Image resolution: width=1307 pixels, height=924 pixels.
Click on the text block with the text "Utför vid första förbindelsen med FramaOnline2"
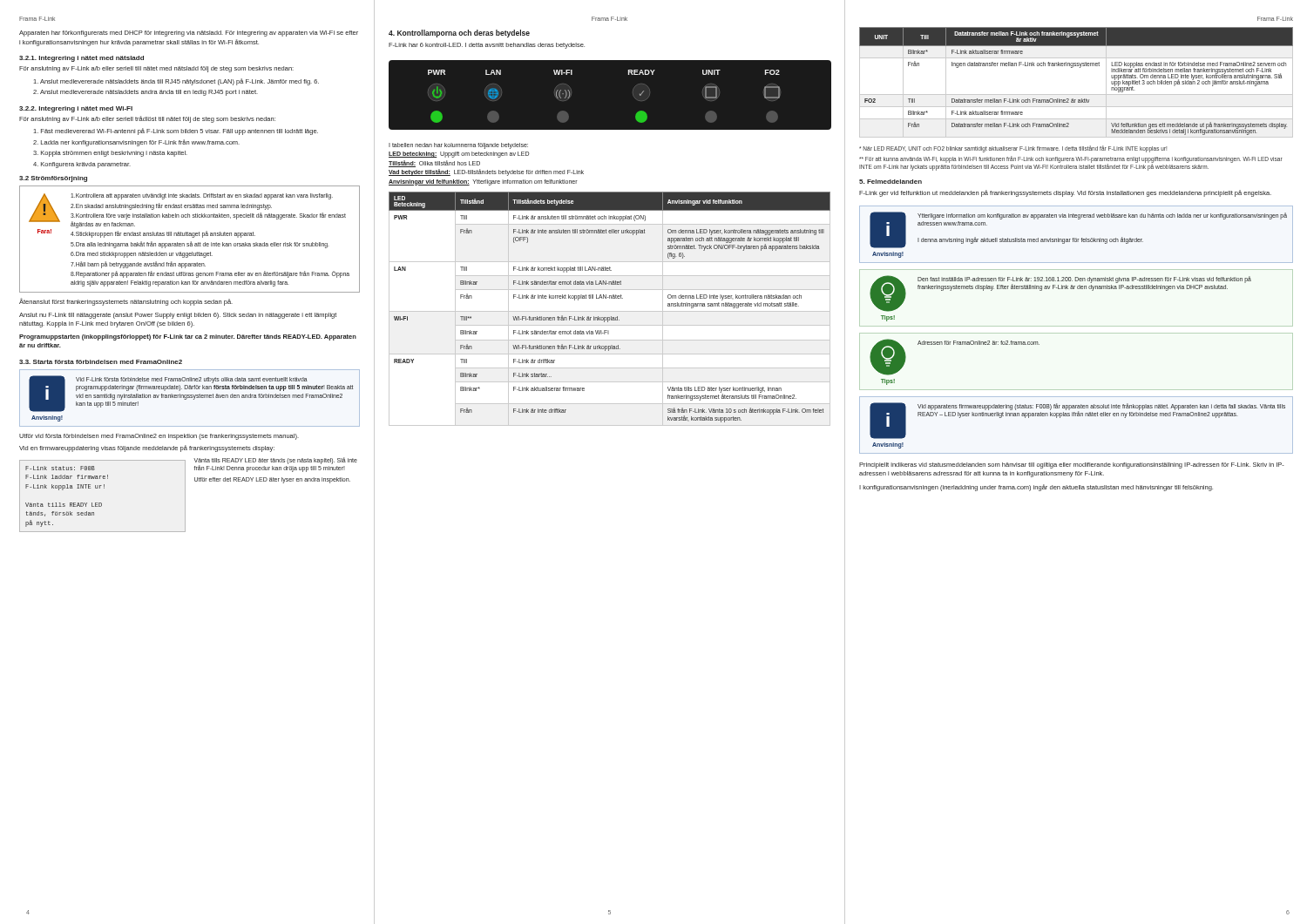tap(159, 436)
